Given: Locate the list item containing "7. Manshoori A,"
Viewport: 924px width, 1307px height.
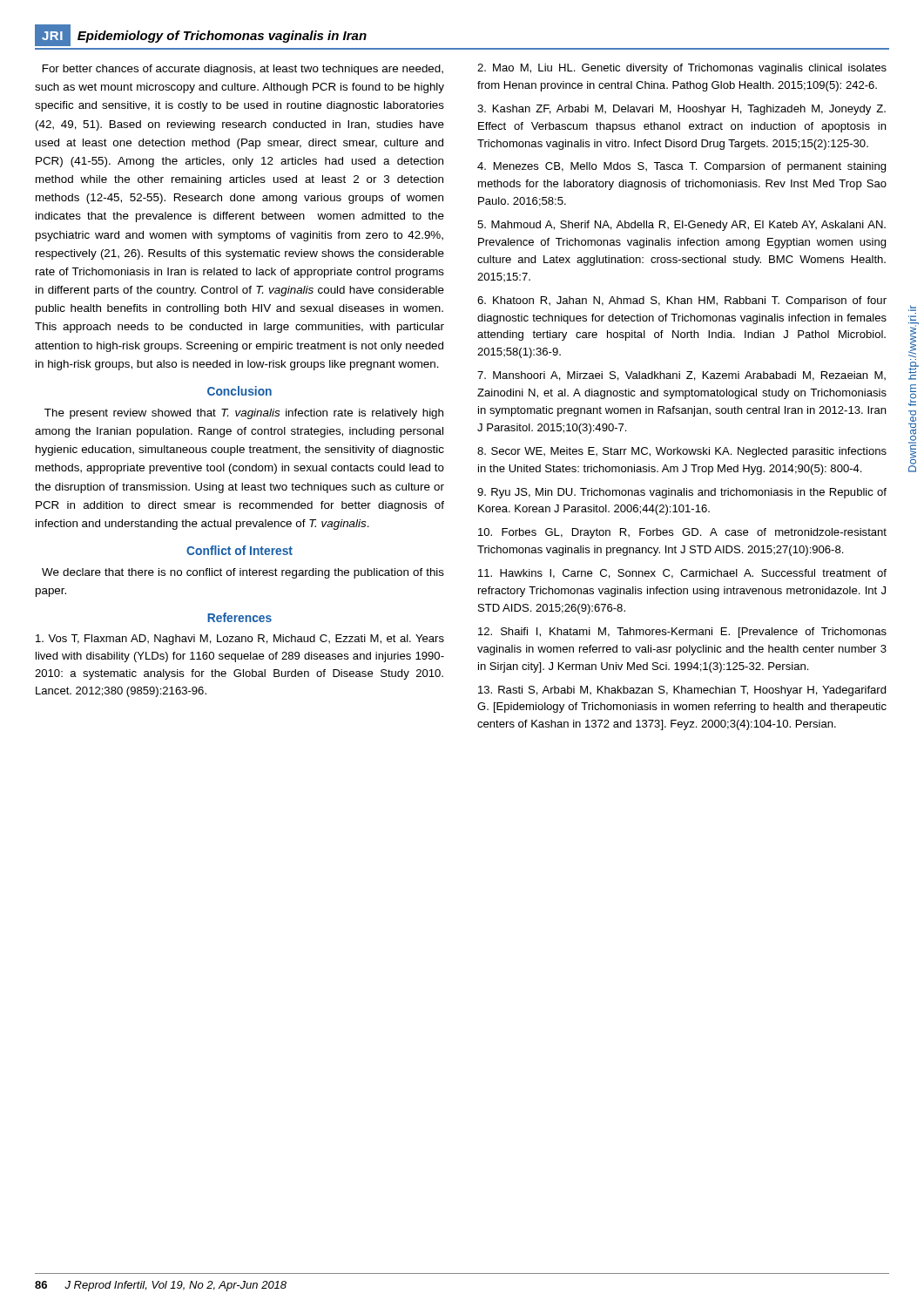Looking at the screenshot, I should pyautogui.click(x=682, y=401).
